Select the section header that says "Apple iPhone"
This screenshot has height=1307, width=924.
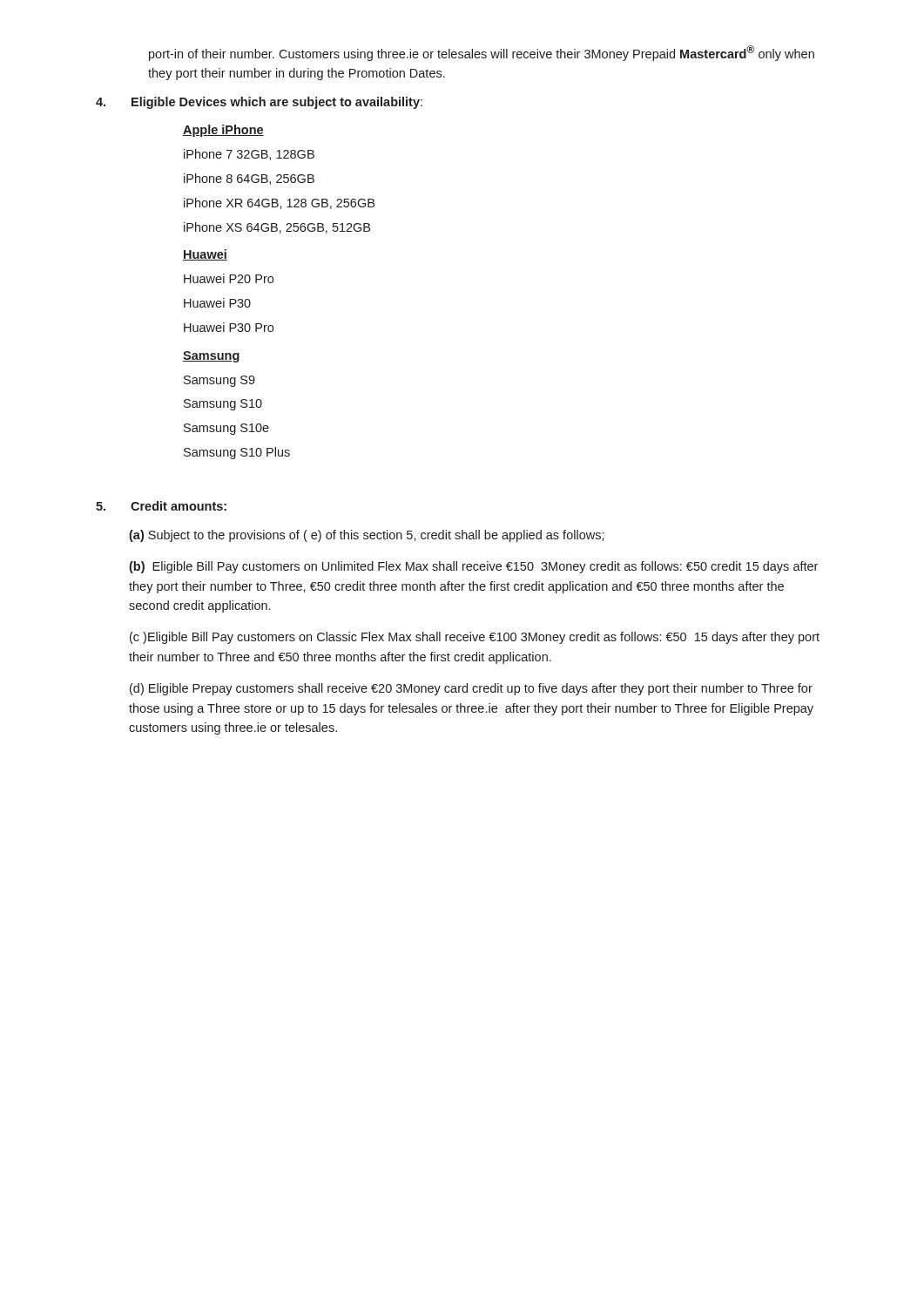point(223,130)
